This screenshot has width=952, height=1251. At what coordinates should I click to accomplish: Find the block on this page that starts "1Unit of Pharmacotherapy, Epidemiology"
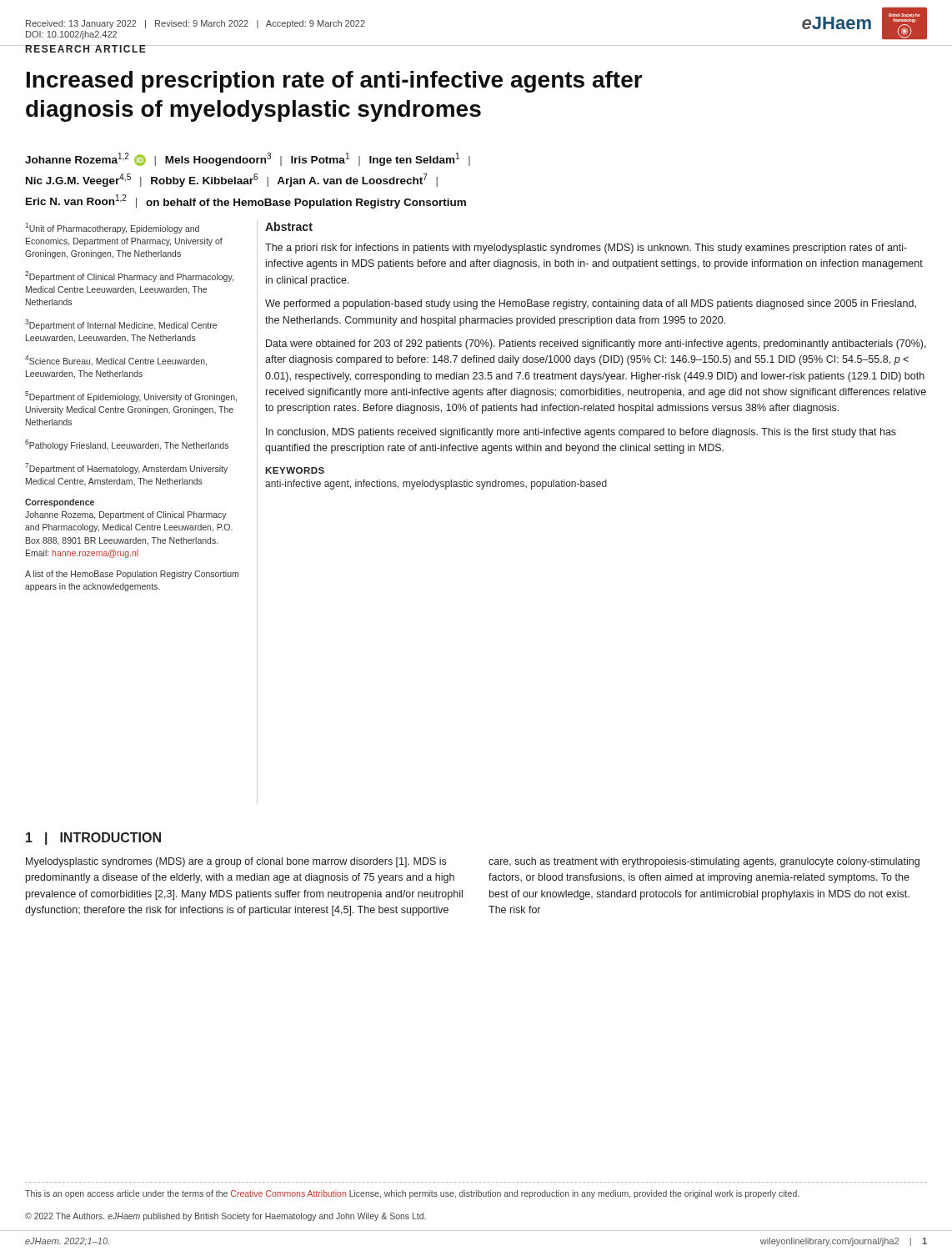pyautogui.click(x=124, y=240)
